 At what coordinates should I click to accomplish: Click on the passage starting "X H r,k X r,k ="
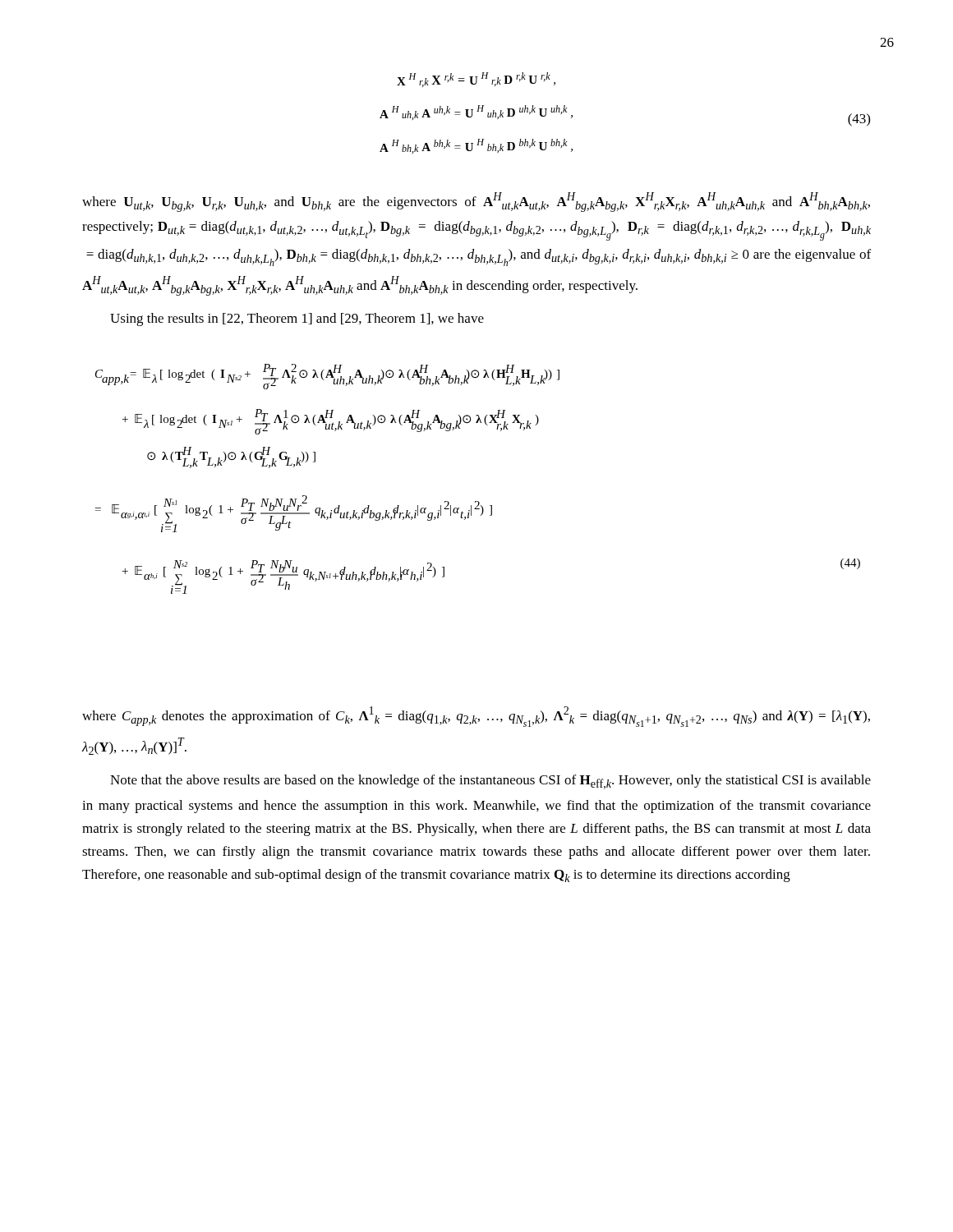point(530,119)
